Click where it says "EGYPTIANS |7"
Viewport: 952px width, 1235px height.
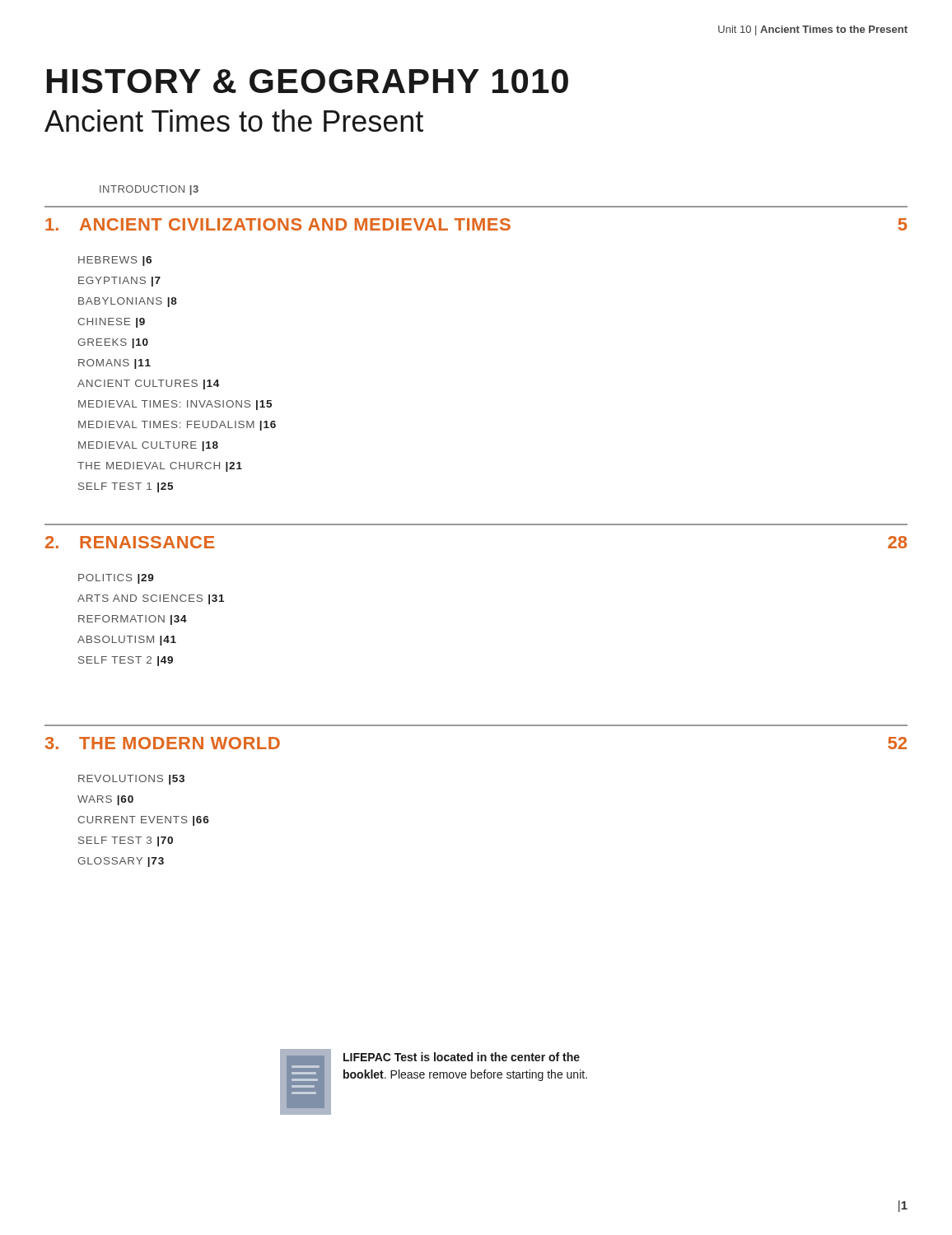click(119, 280)
